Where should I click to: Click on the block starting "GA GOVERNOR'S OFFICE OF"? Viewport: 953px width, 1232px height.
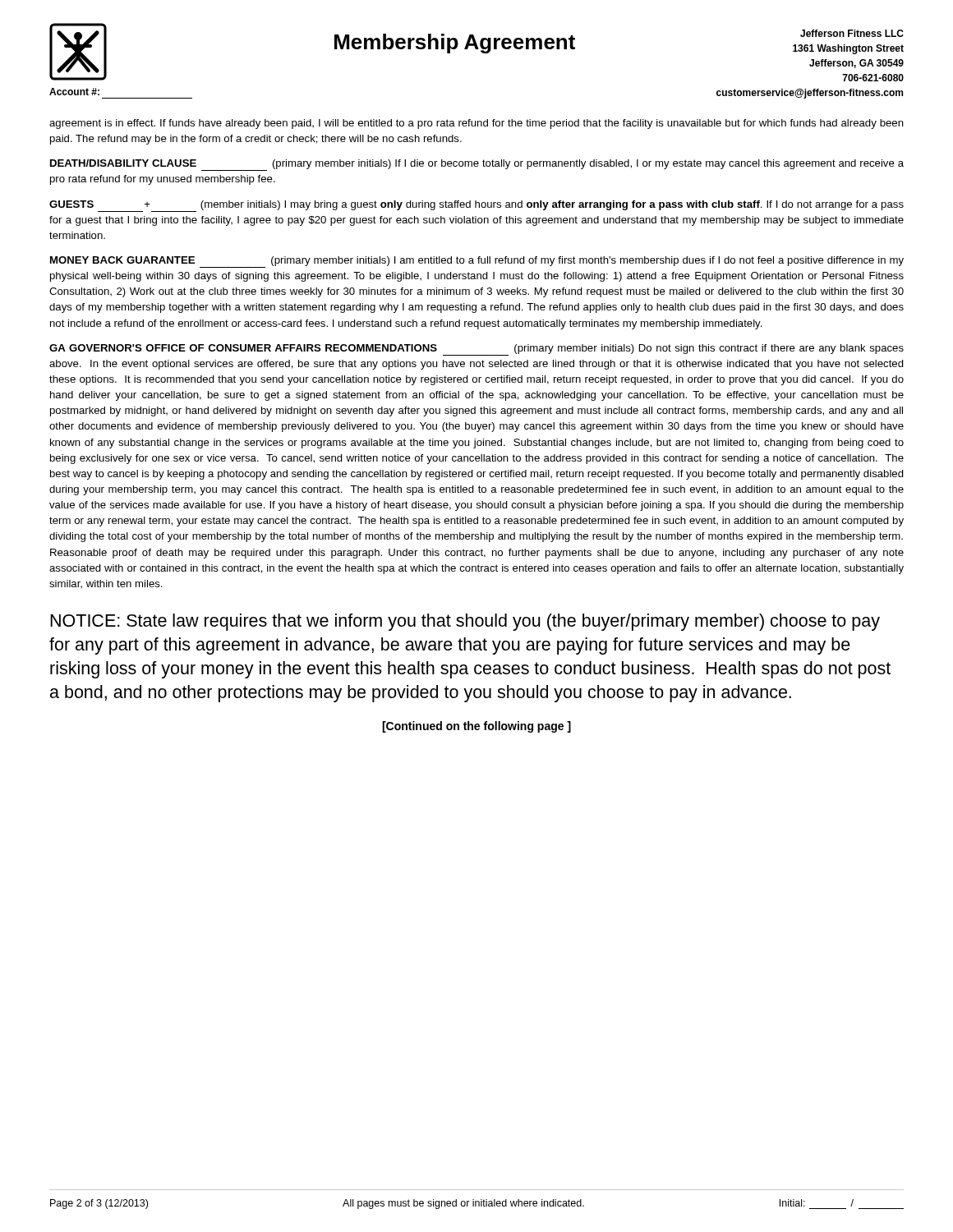point(476,464)
